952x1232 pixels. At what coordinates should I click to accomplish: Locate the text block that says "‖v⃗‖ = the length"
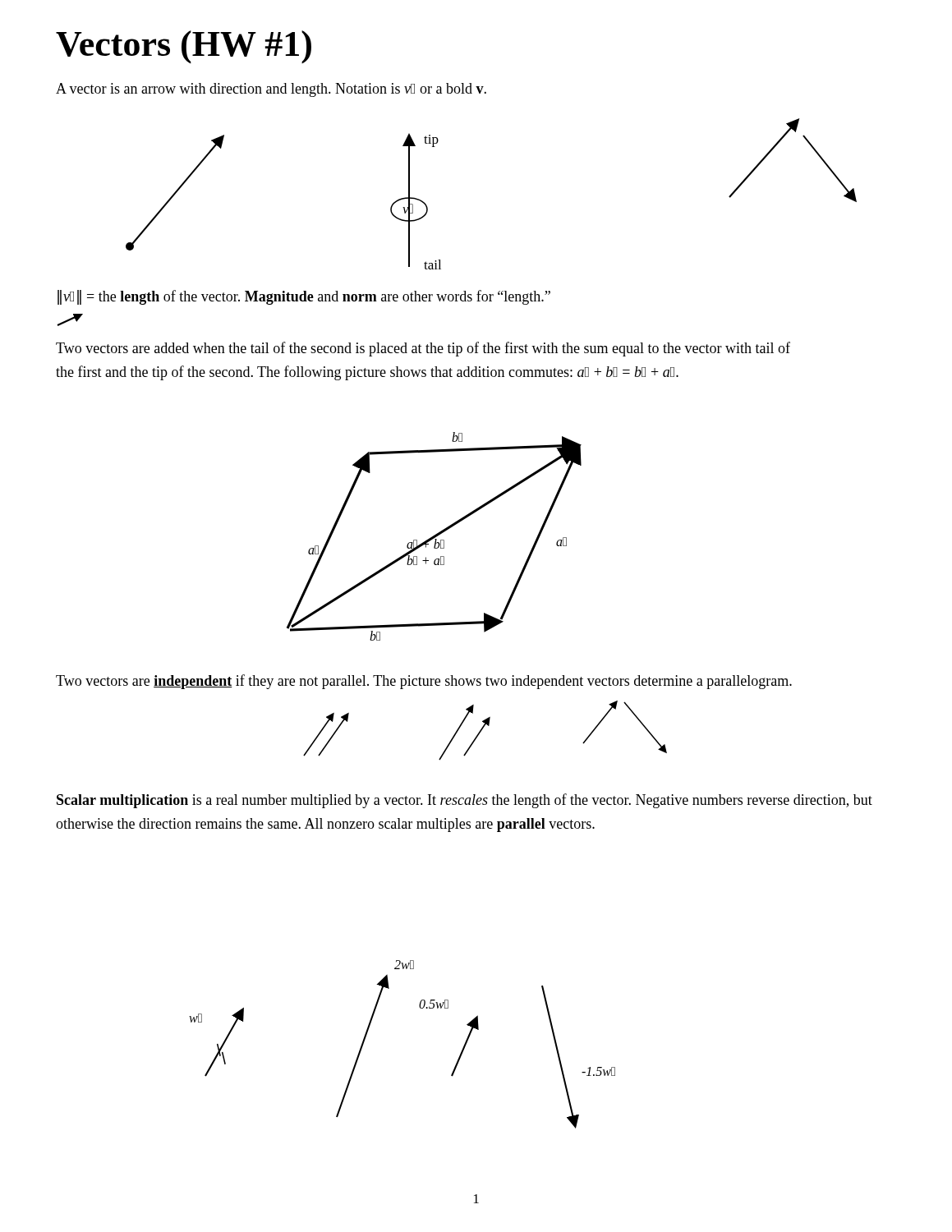click(303, 308)
